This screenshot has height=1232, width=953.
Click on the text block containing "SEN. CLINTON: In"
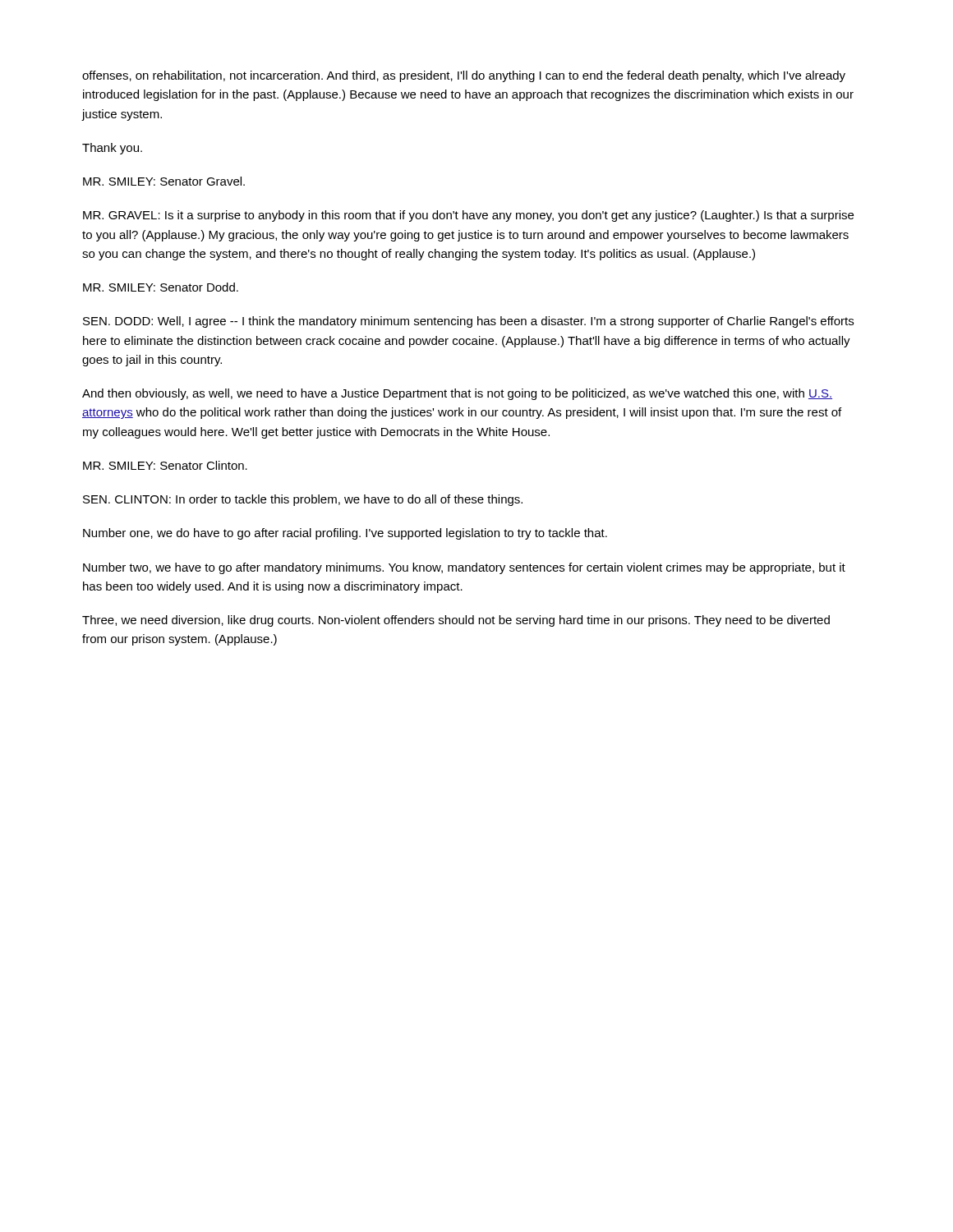[x=303, y=499]
